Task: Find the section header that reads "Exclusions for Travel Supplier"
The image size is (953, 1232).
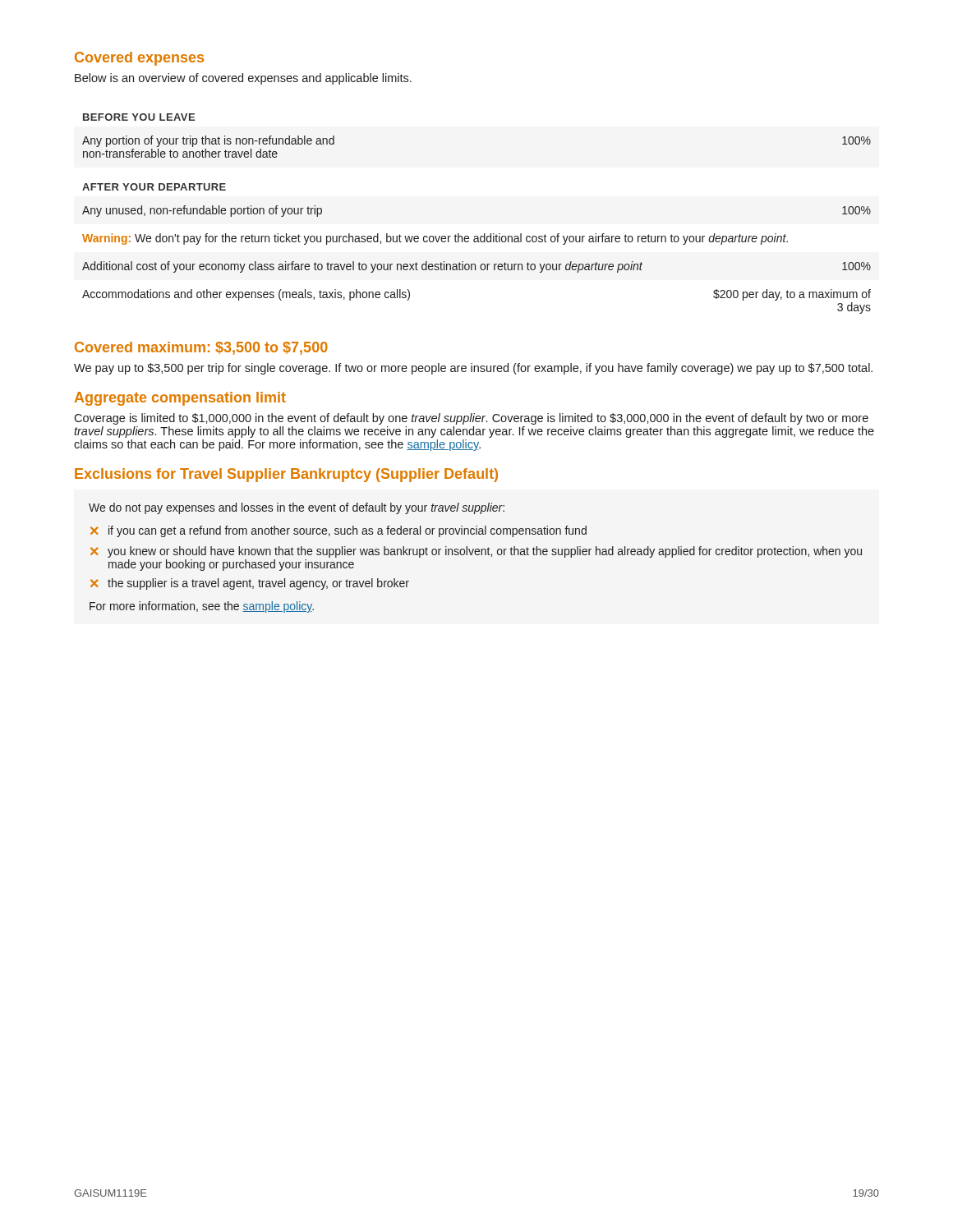Action: click(286, 474)
